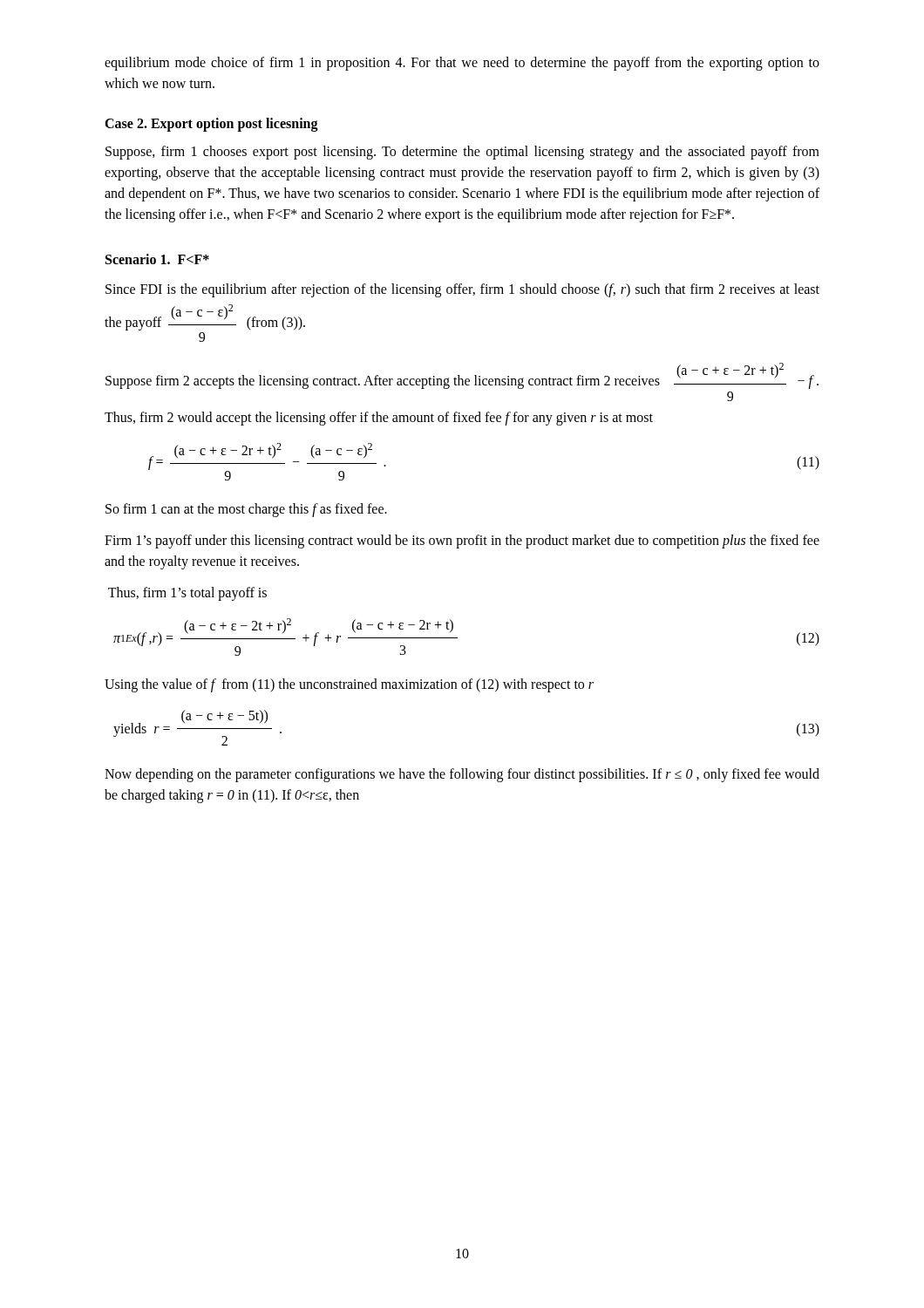Navigate to the text block starting "yields r = (a − c + ε"
Screen dimensions: 1308x924
pos(224,729)
